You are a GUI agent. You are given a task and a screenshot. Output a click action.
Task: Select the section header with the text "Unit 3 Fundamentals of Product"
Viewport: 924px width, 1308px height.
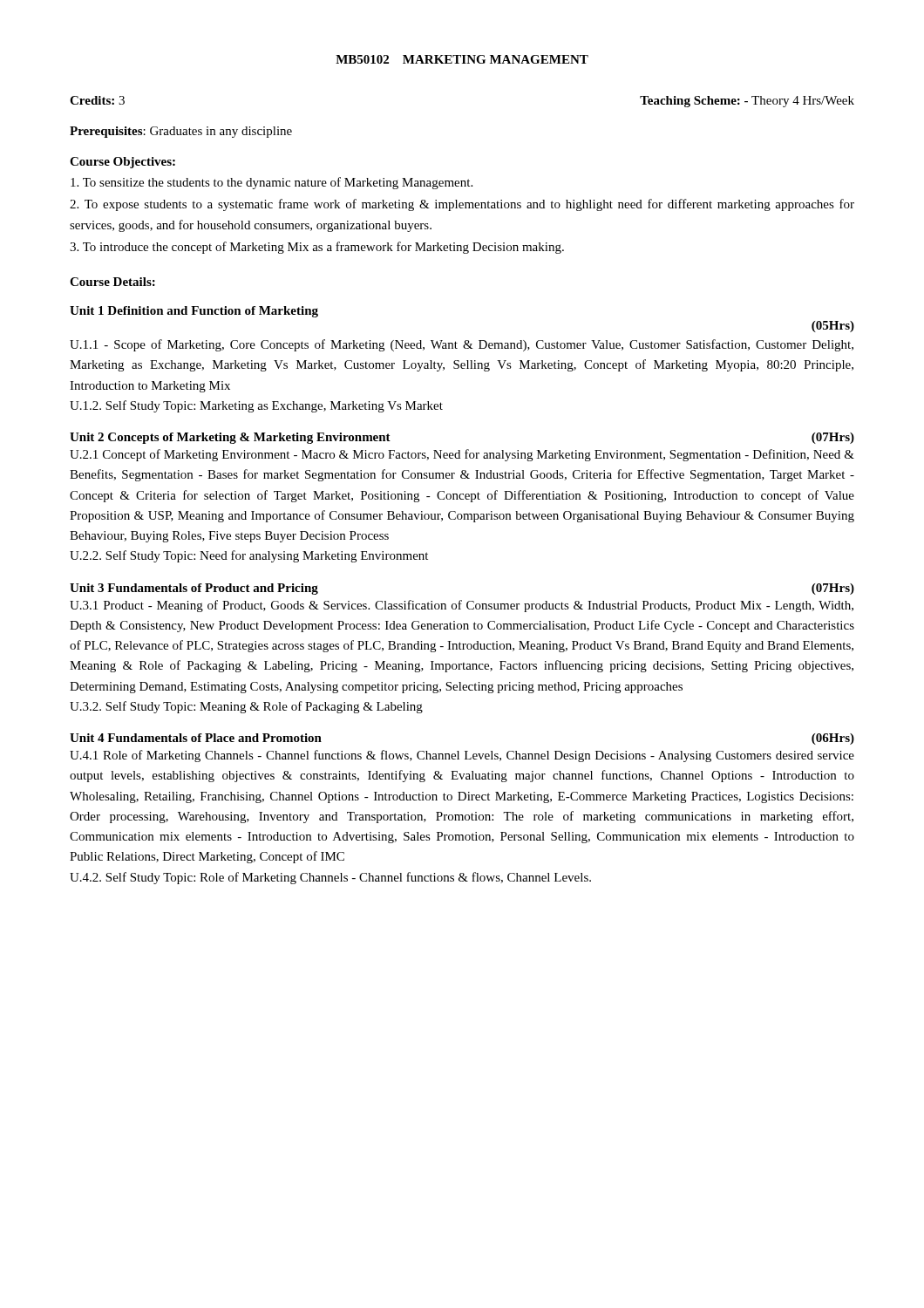pyautogui.click(x=462, y=588)
